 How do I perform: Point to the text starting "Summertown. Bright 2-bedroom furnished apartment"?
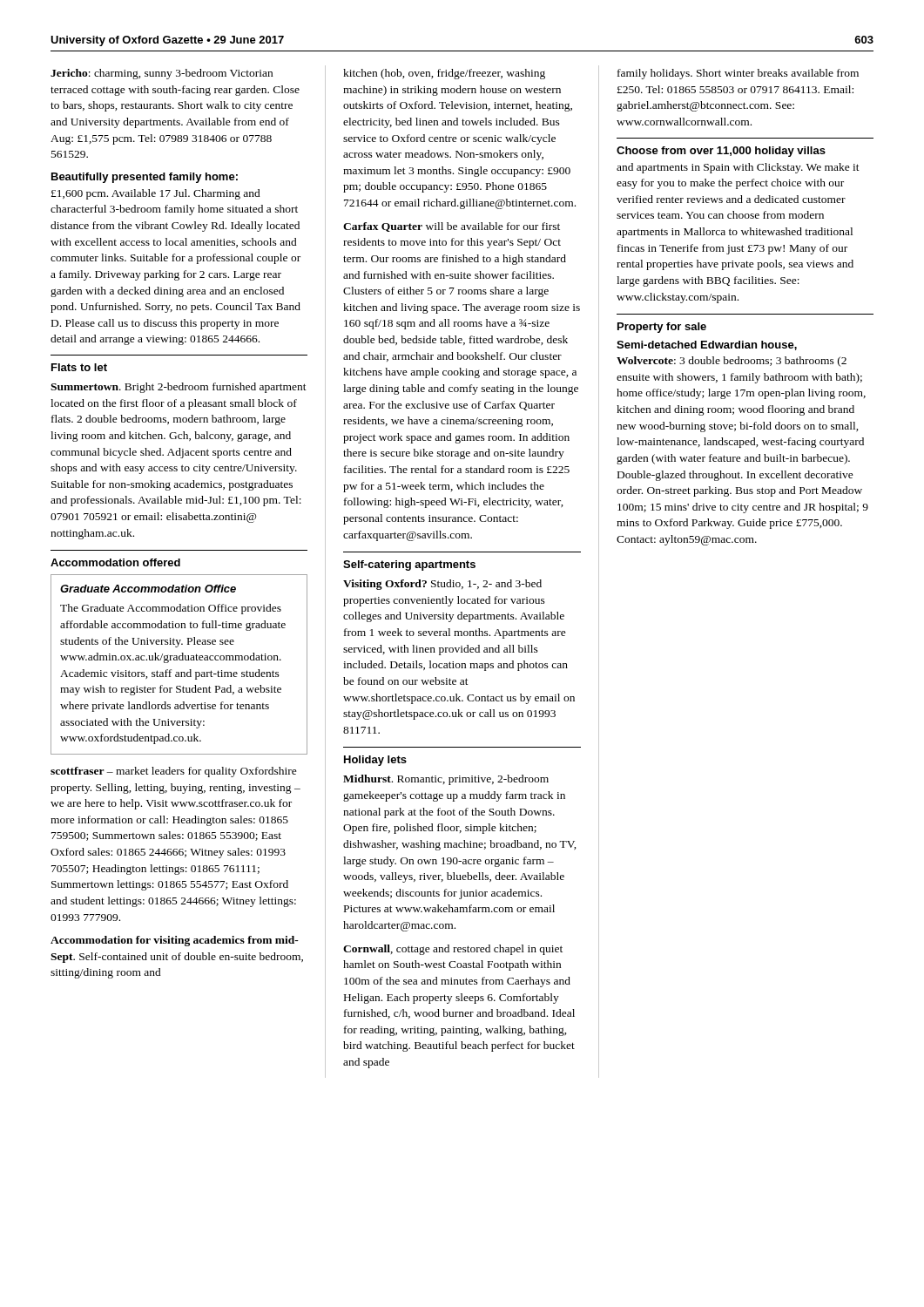click(178, 459)
